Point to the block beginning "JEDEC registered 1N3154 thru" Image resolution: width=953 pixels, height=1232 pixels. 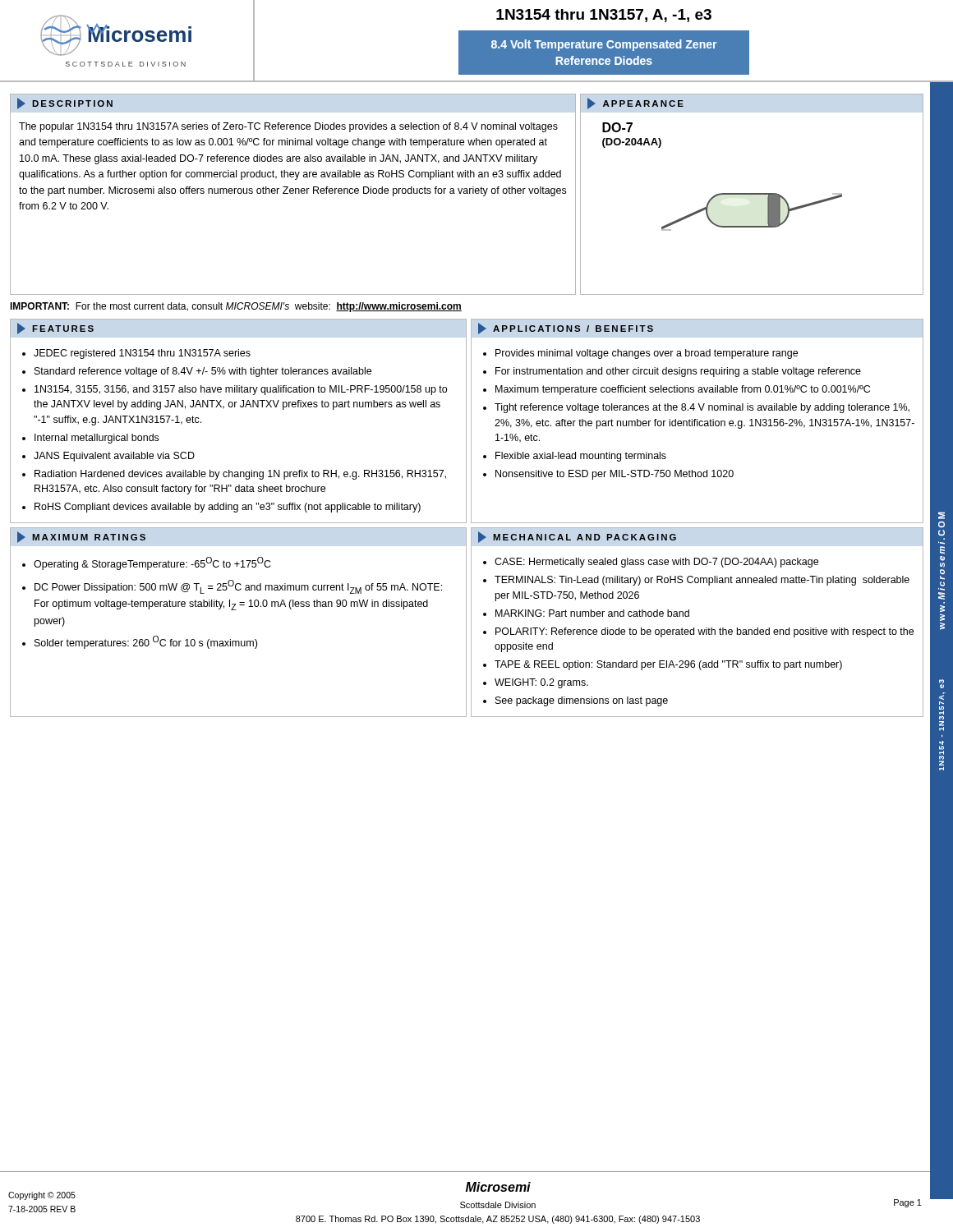tap(142, 353)
